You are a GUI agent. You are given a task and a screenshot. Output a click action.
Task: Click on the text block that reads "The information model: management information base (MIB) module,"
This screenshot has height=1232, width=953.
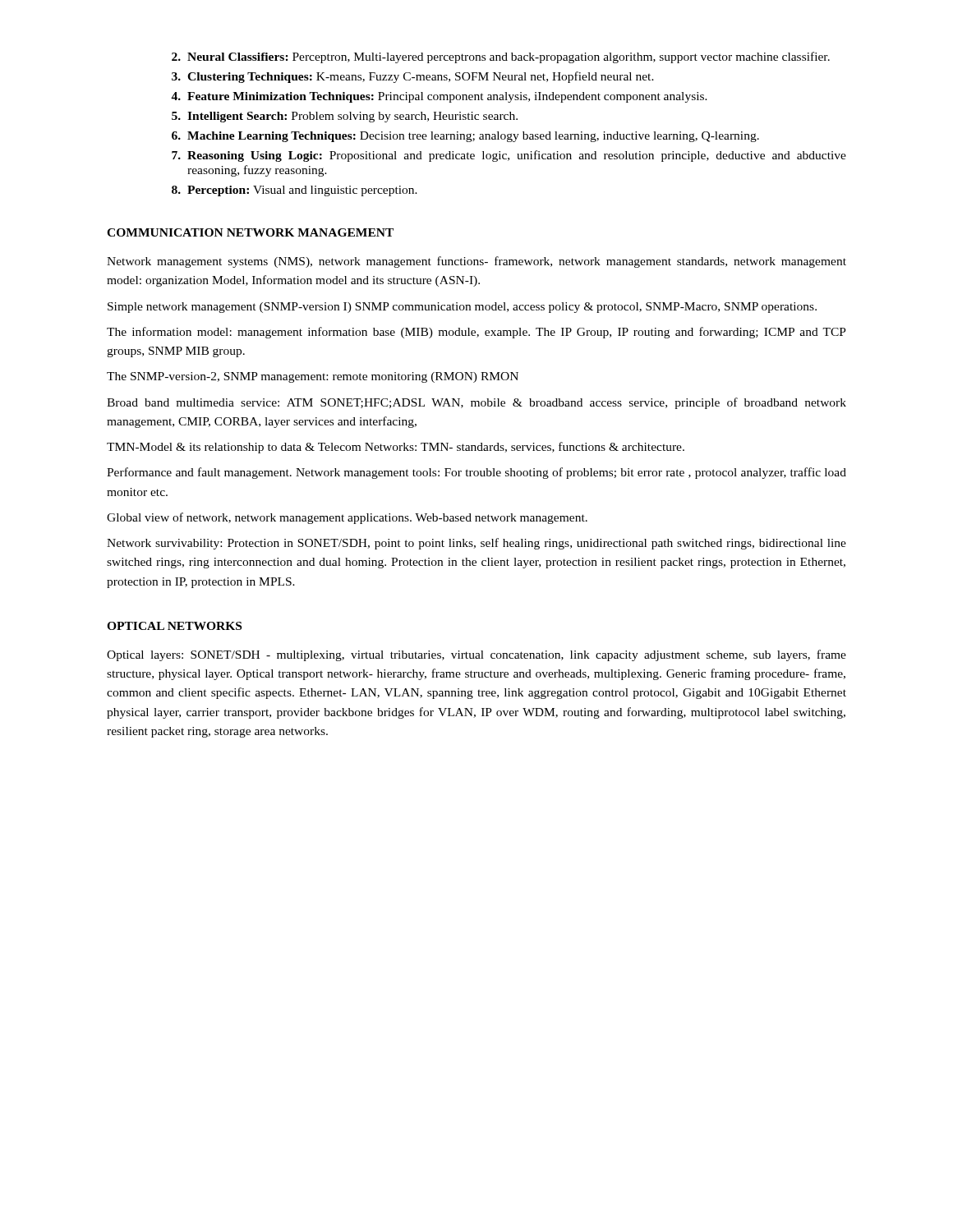click(x=476, y=341)
